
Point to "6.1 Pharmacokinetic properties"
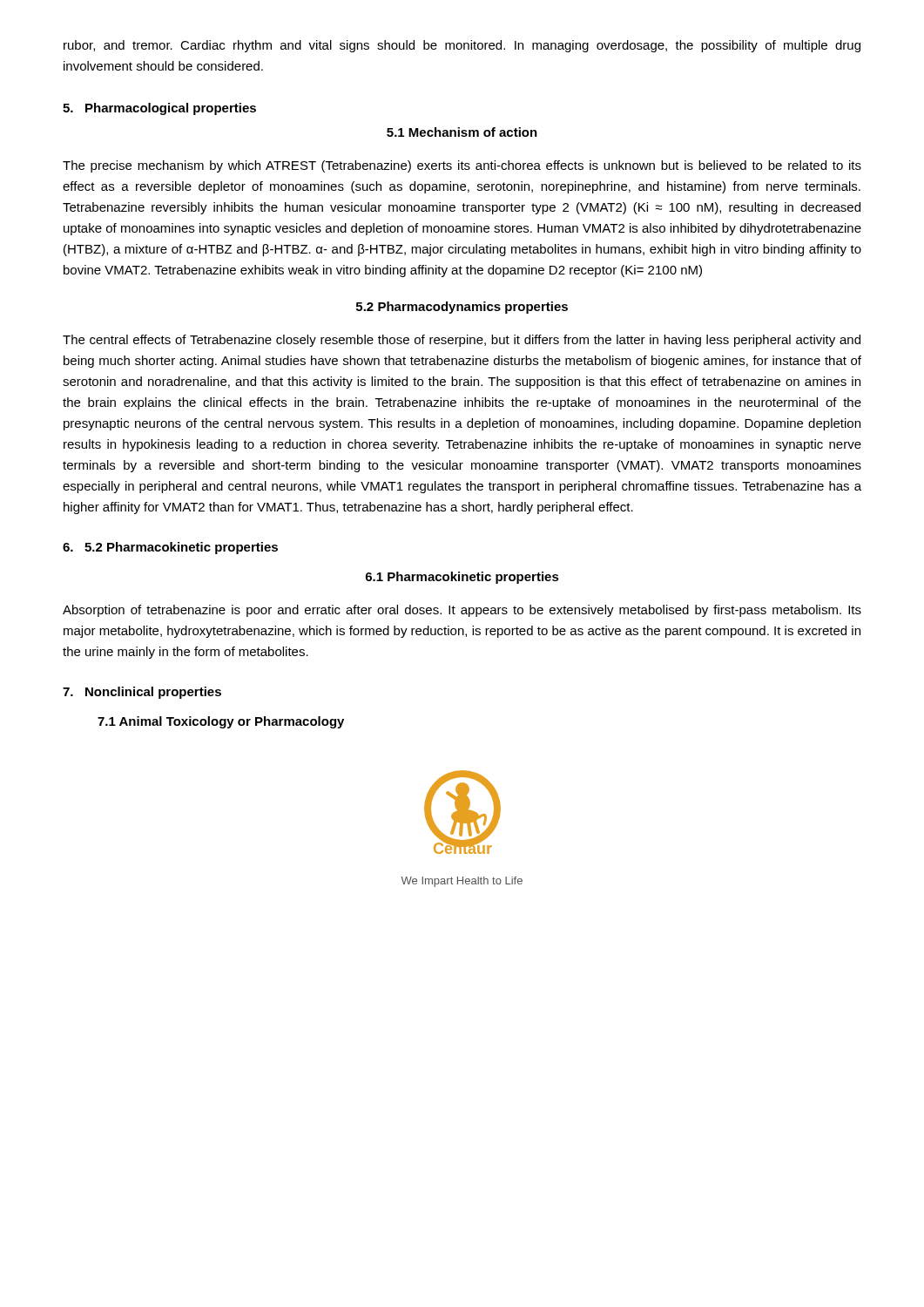pyautogui.click(x=462, y=576)
